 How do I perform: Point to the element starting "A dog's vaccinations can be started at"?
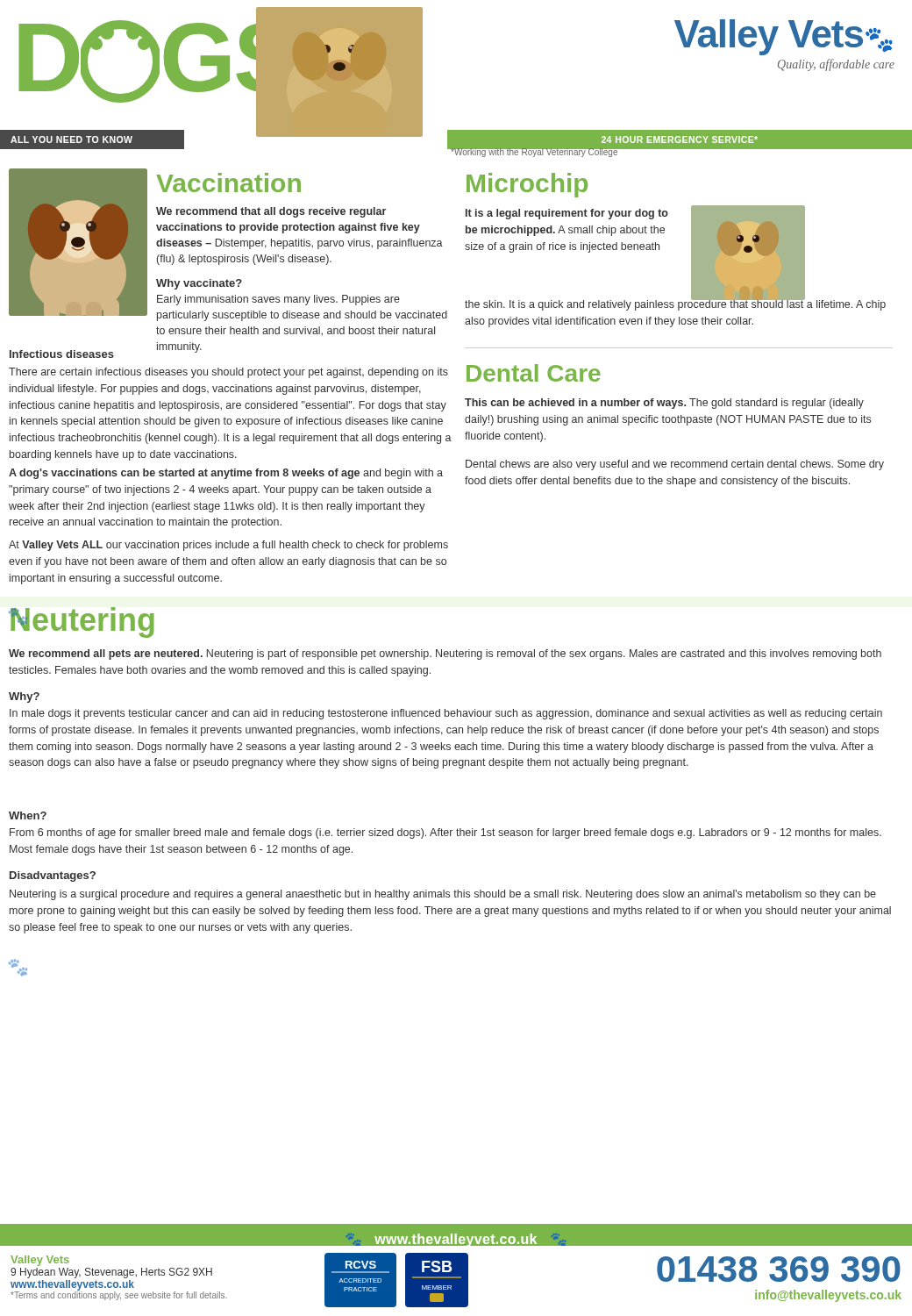point(226,498)
